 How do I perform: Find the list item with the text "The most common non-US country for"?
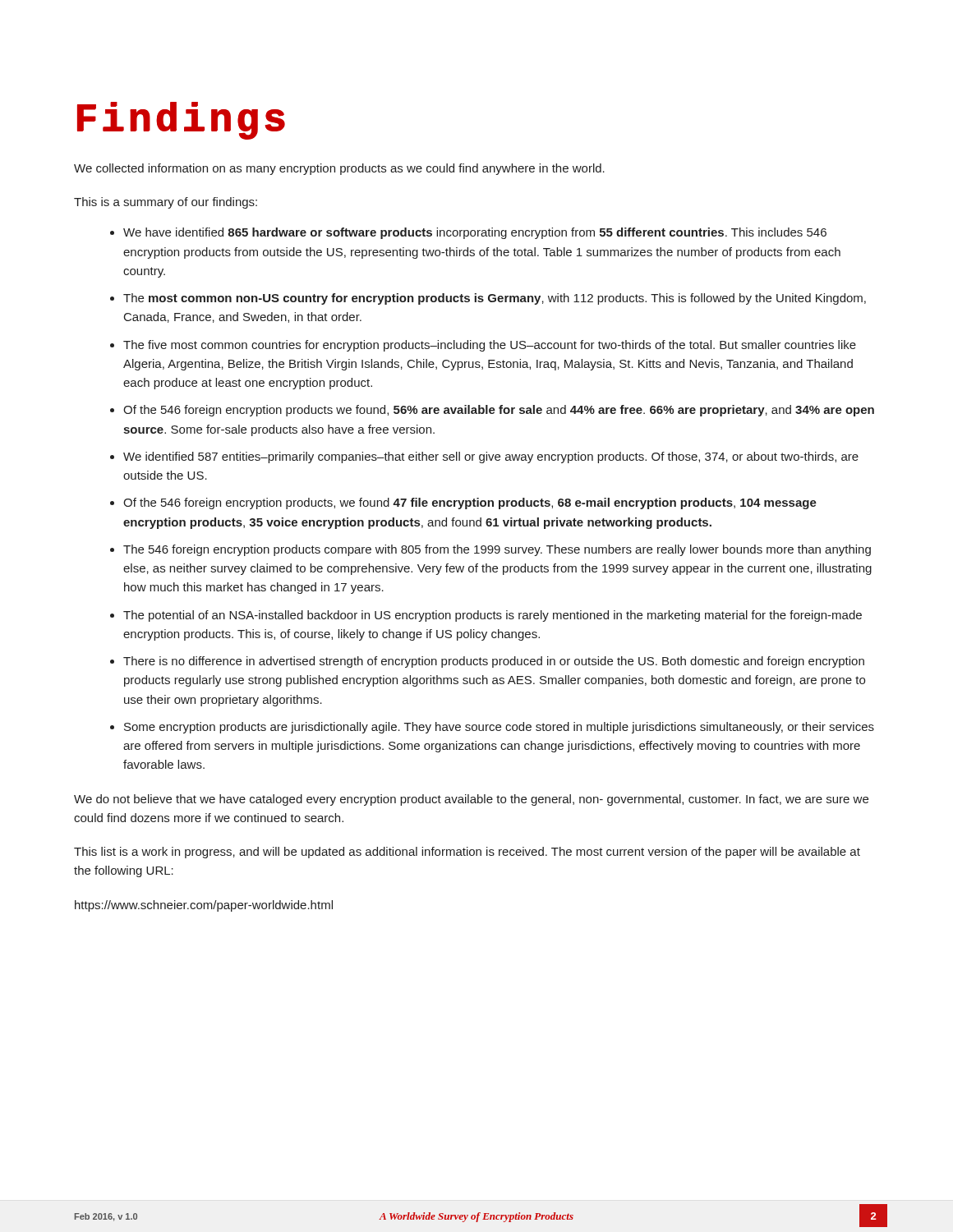(x=495, y=307)
